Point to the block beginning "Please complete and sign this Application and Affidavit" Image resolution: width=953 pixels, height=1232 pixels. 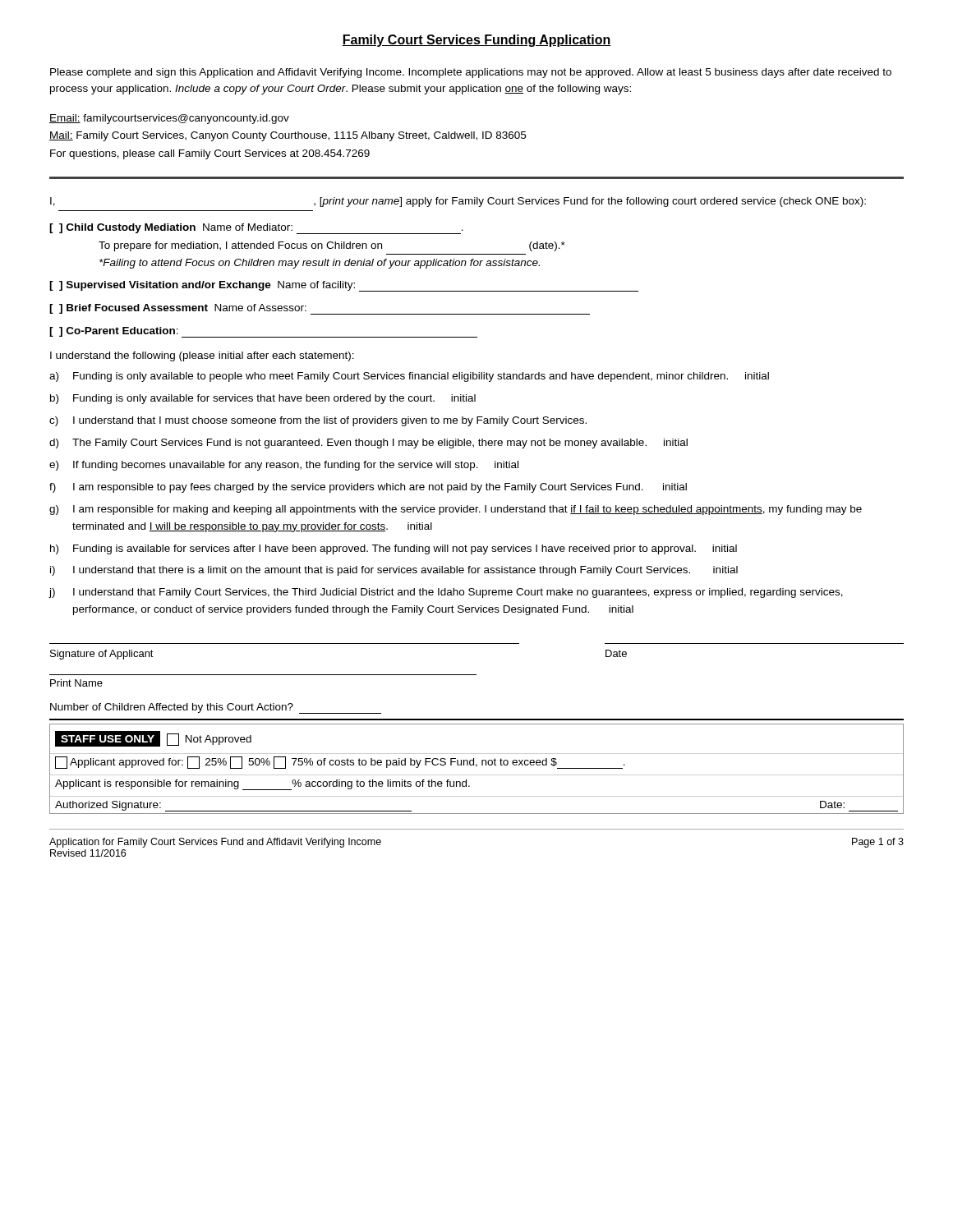pyautogui.click(x=471, y=80)
